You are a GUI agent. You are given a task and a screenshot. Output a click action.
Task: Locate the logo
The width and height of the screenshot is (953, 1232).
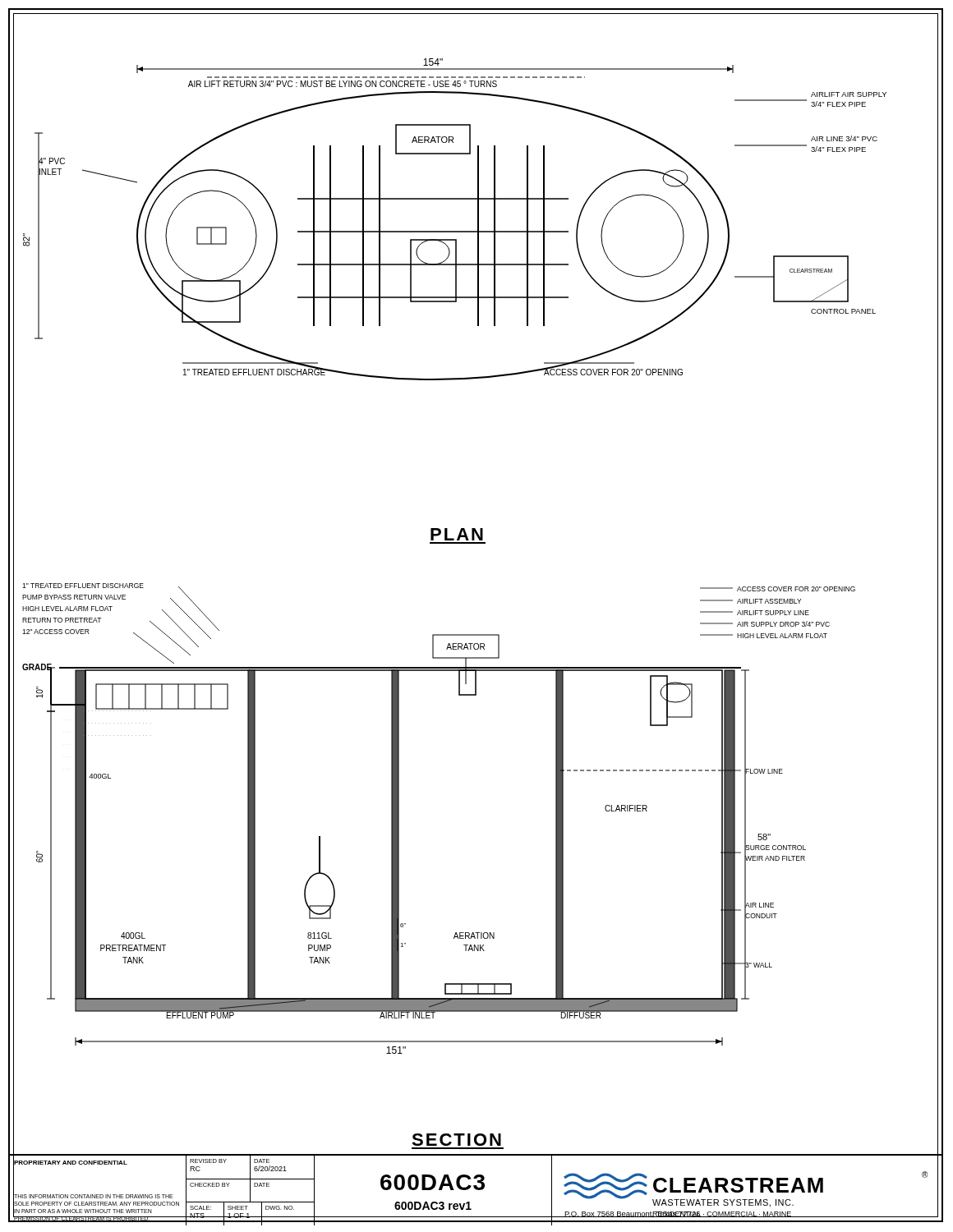(x=748, y=1191)
